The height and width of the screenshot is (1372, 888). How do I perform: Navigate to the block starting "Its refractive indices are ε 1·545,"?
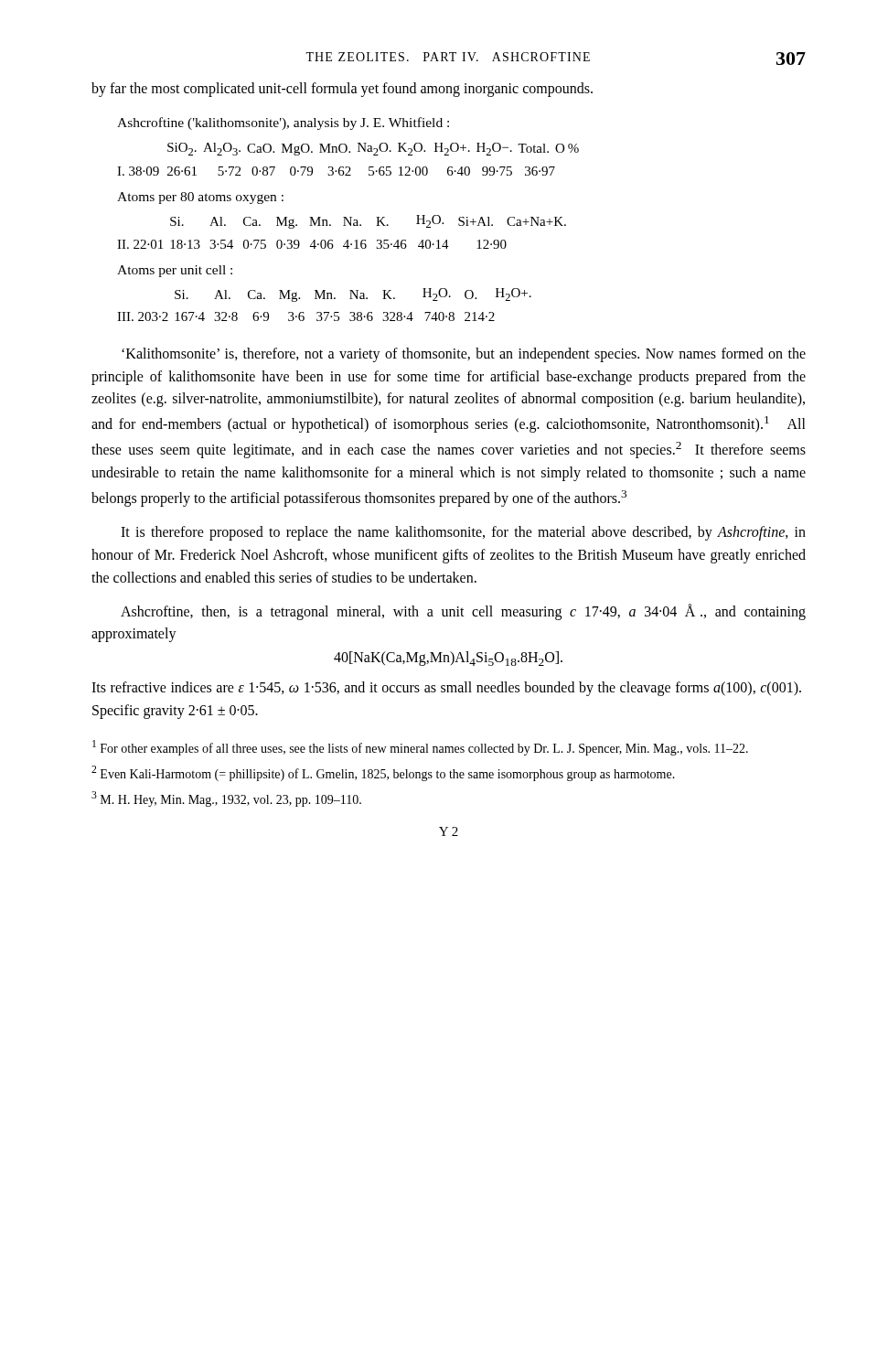coord(449,699)
